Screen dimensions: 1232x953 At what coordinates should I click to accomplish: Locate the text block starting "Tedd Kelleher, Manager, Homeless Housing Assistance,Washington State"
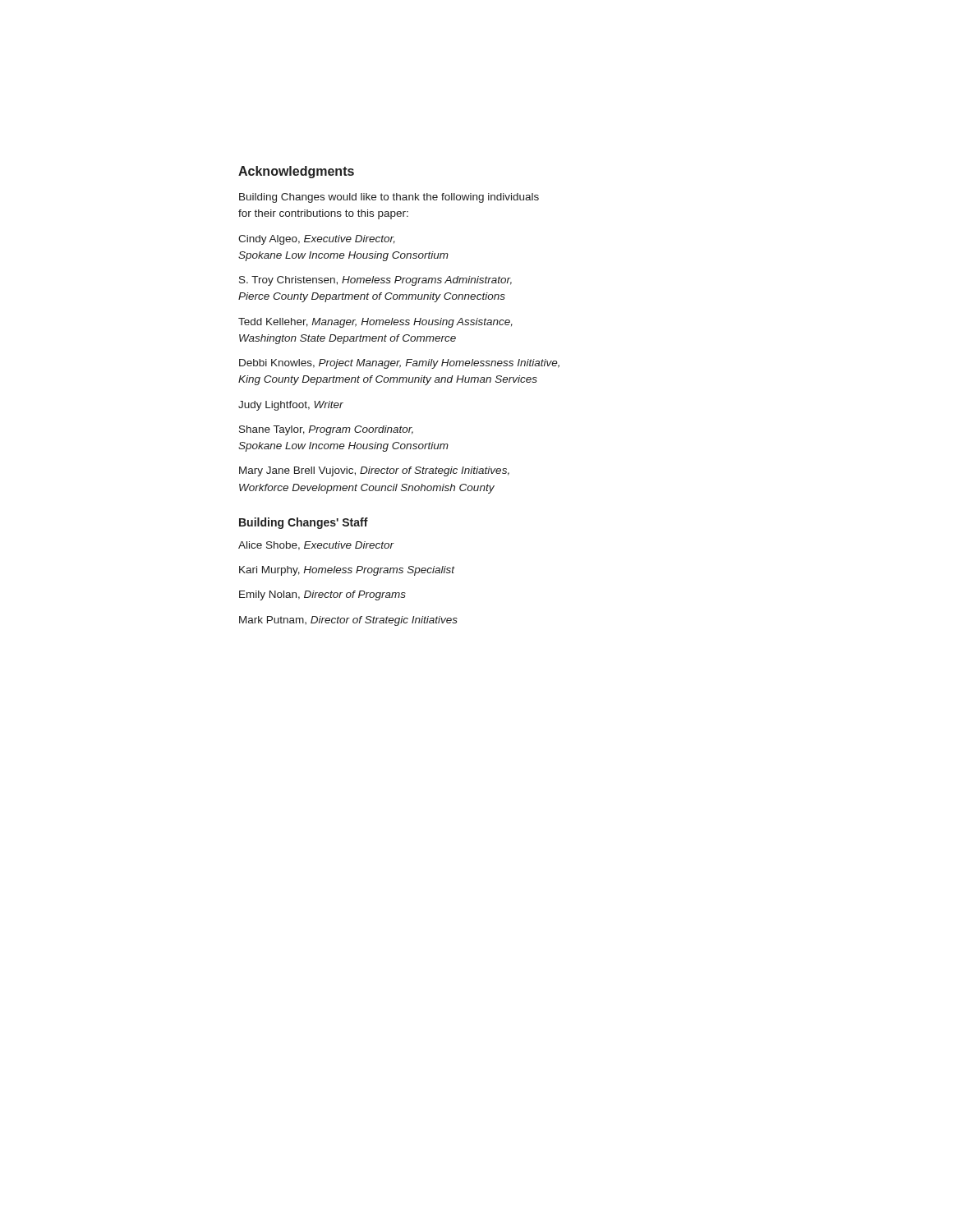pos(376,329)
